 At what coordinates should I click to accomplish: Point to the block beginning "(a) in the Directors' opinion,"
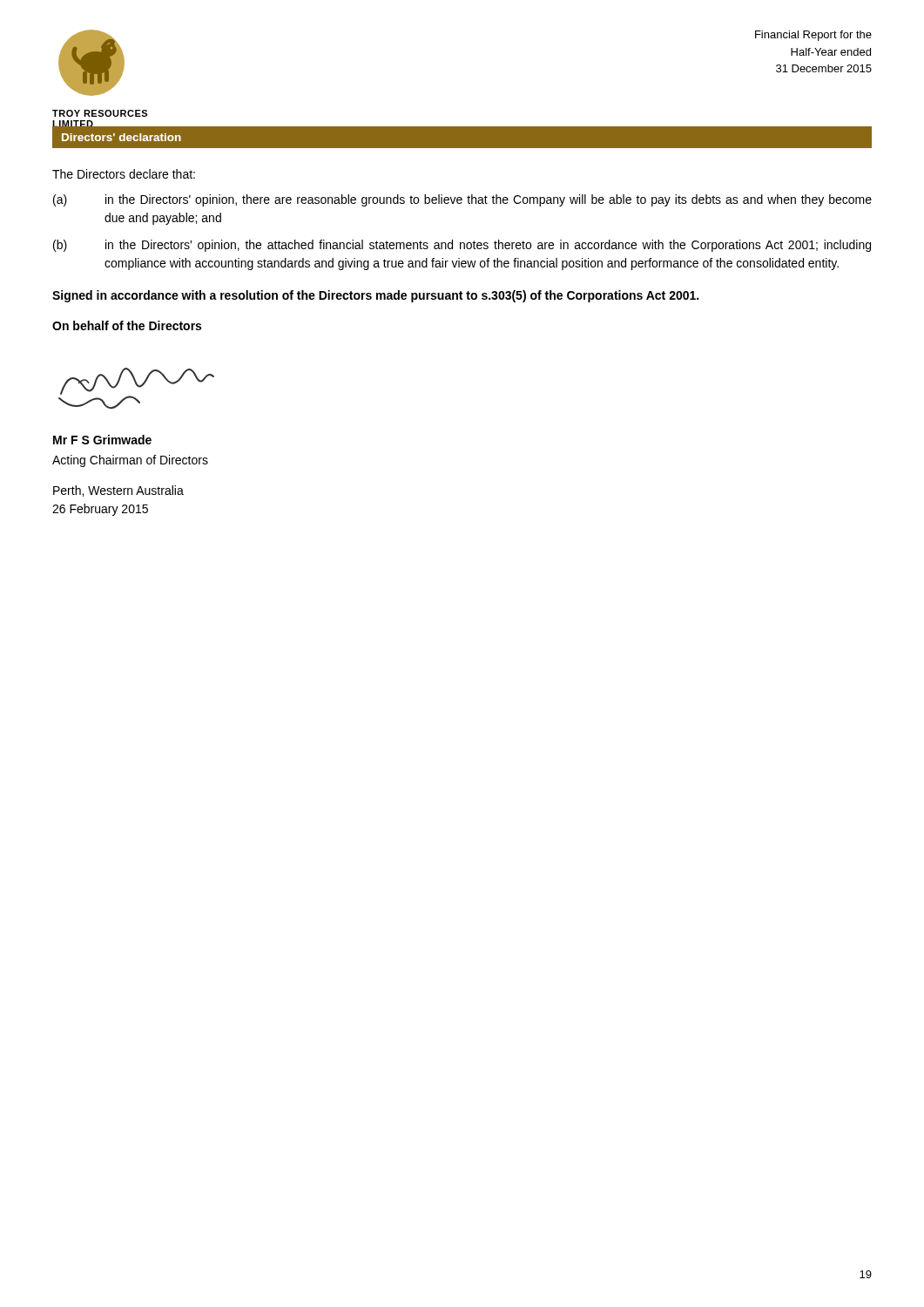point(462,209)
